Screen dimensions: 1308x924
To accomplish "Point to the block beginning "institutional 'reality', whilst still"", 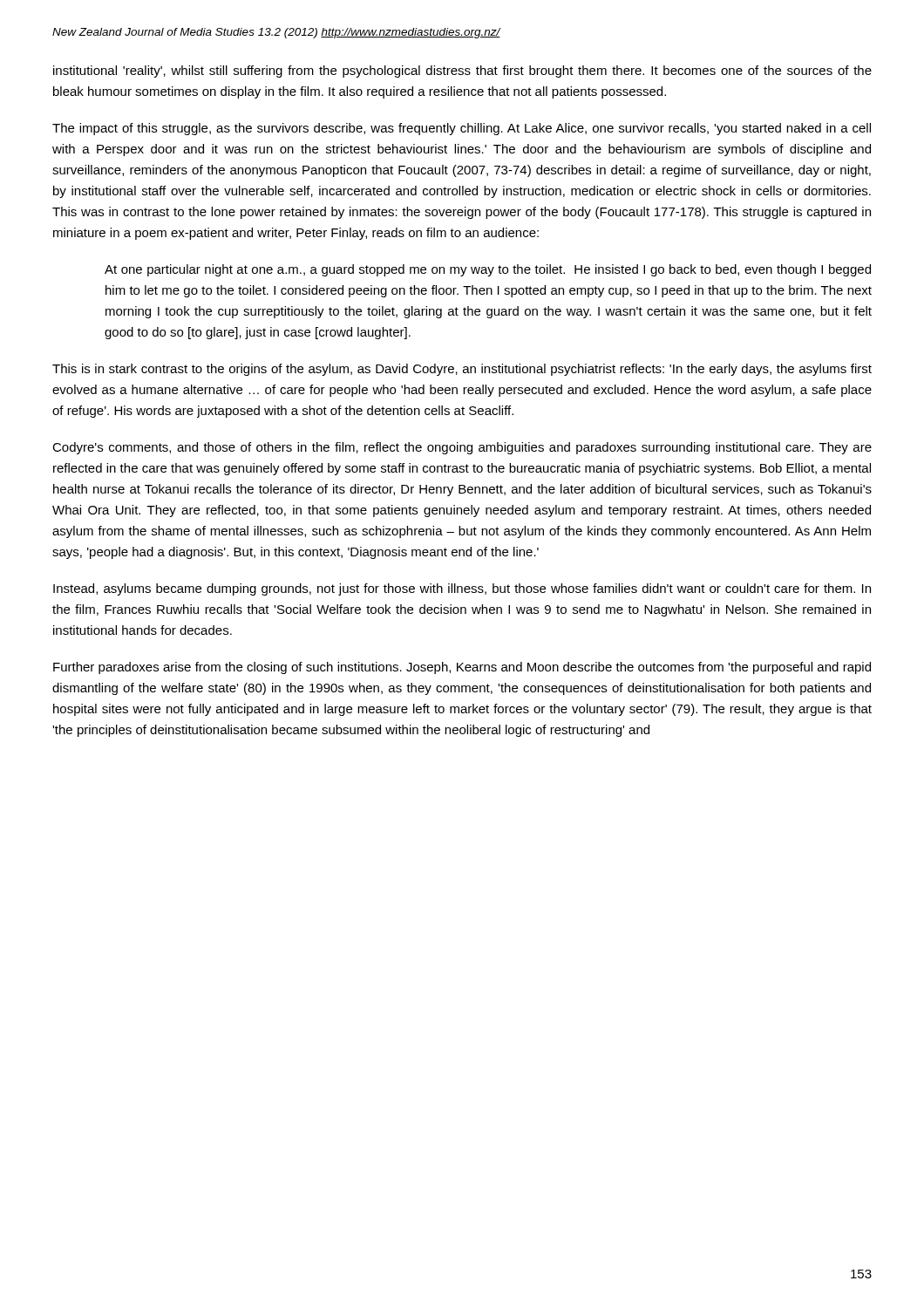I will (x=462, y=81).
